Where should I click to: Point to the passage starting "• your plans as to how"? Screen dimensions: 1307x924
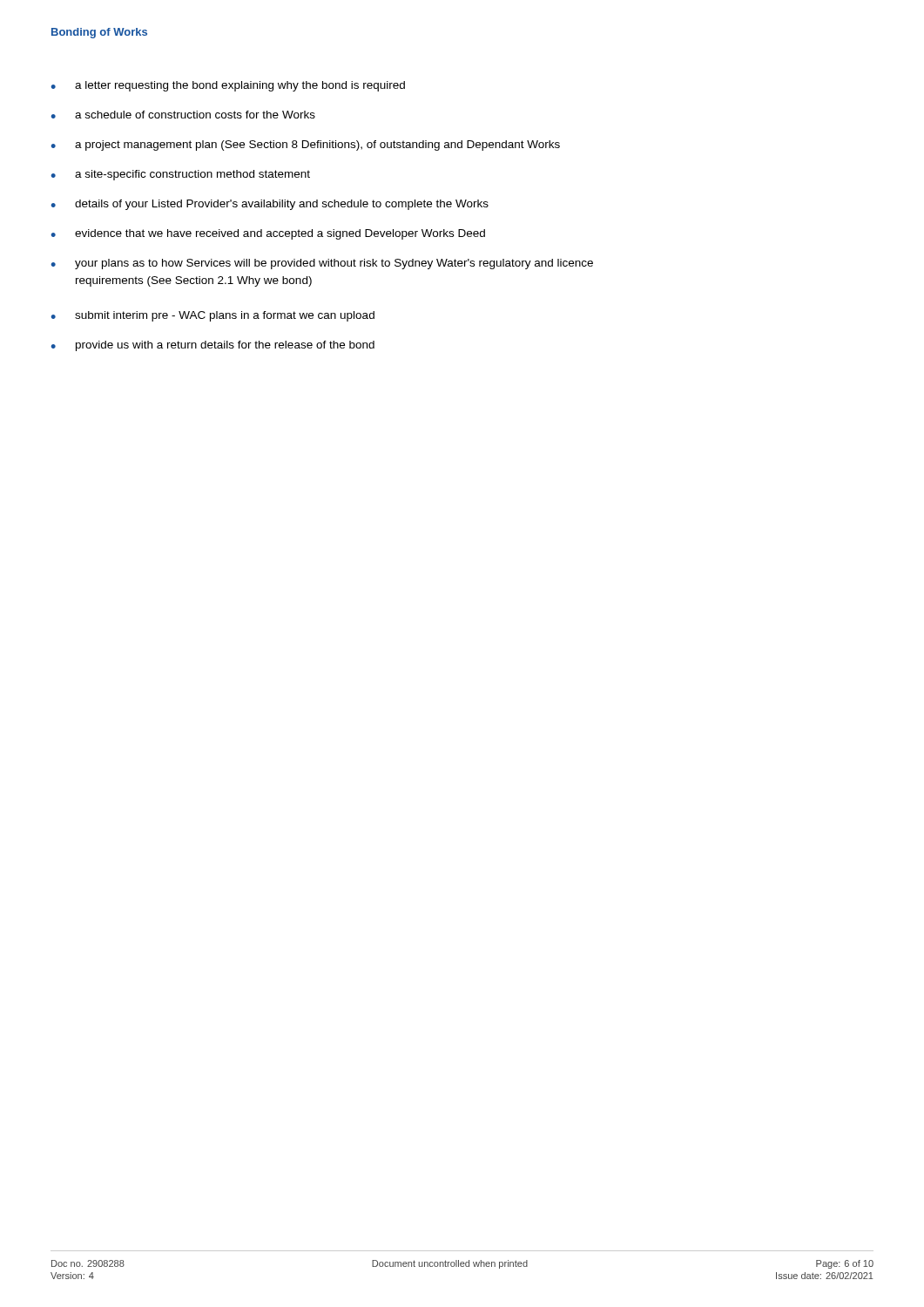click(x=462, y=272)
